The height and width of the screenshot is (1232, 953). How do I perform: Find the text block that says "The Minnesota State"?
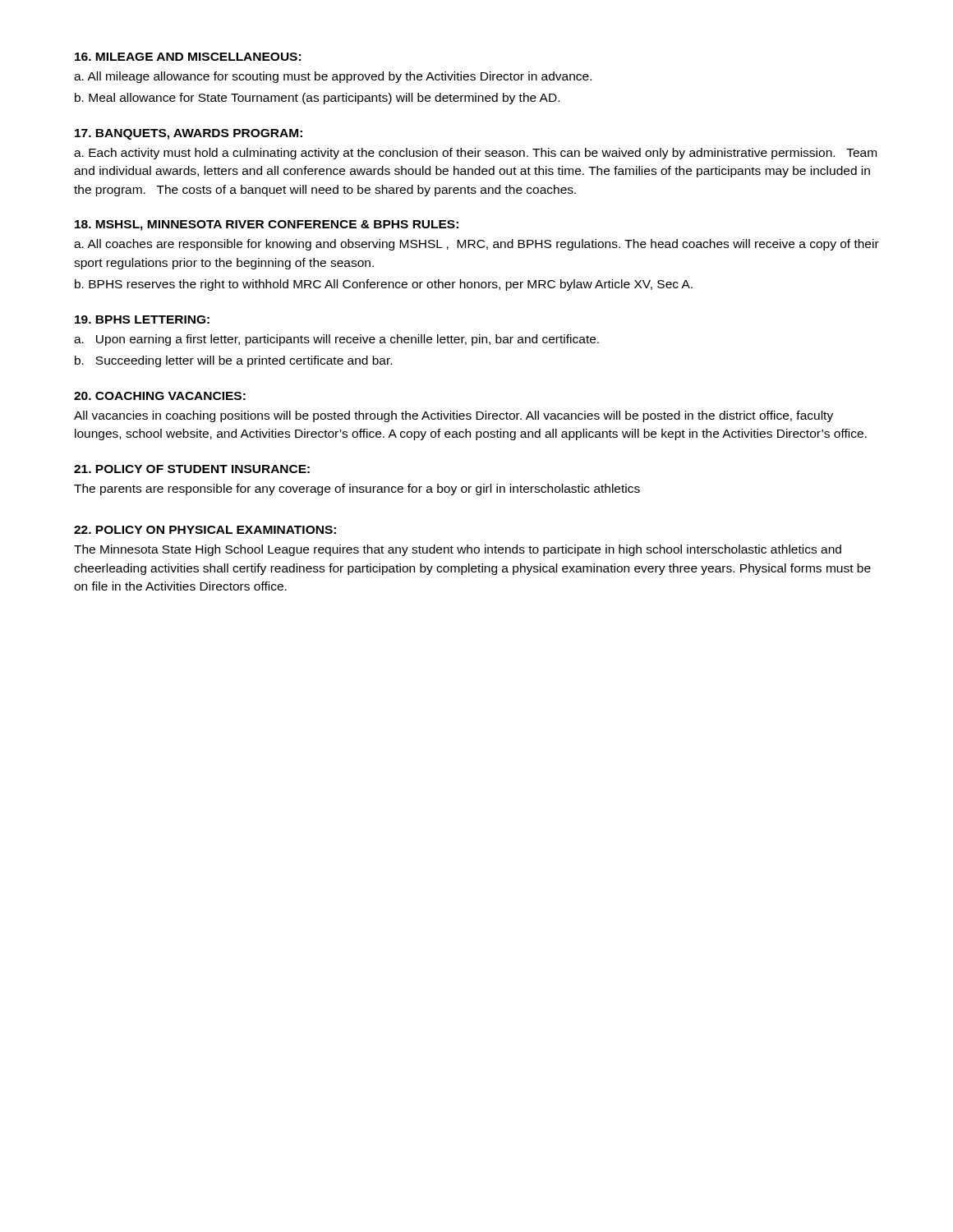coord(472,568)
